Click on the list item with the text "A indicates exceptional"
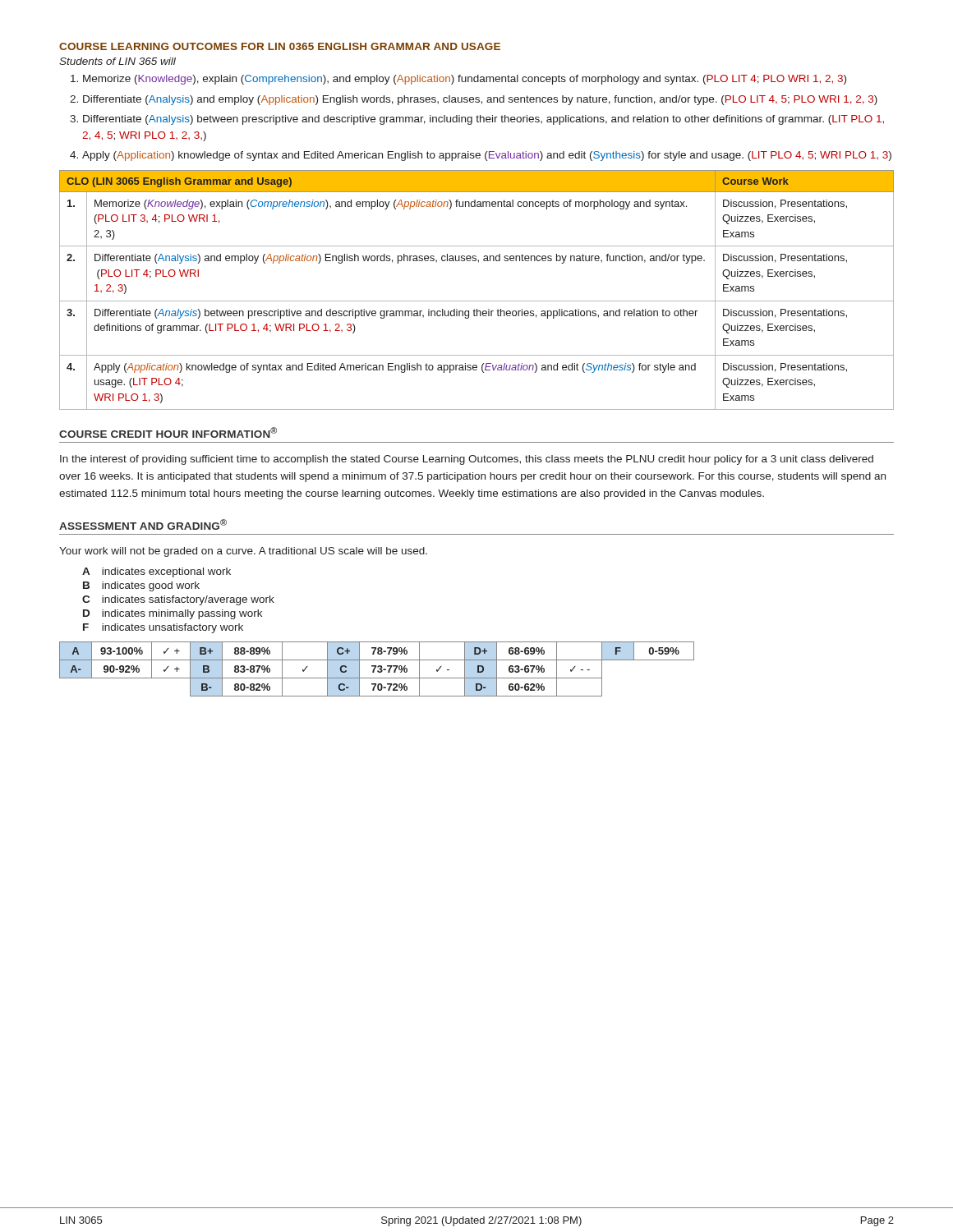The height and width of the screenshot is (1232, 953). (157, 571)
